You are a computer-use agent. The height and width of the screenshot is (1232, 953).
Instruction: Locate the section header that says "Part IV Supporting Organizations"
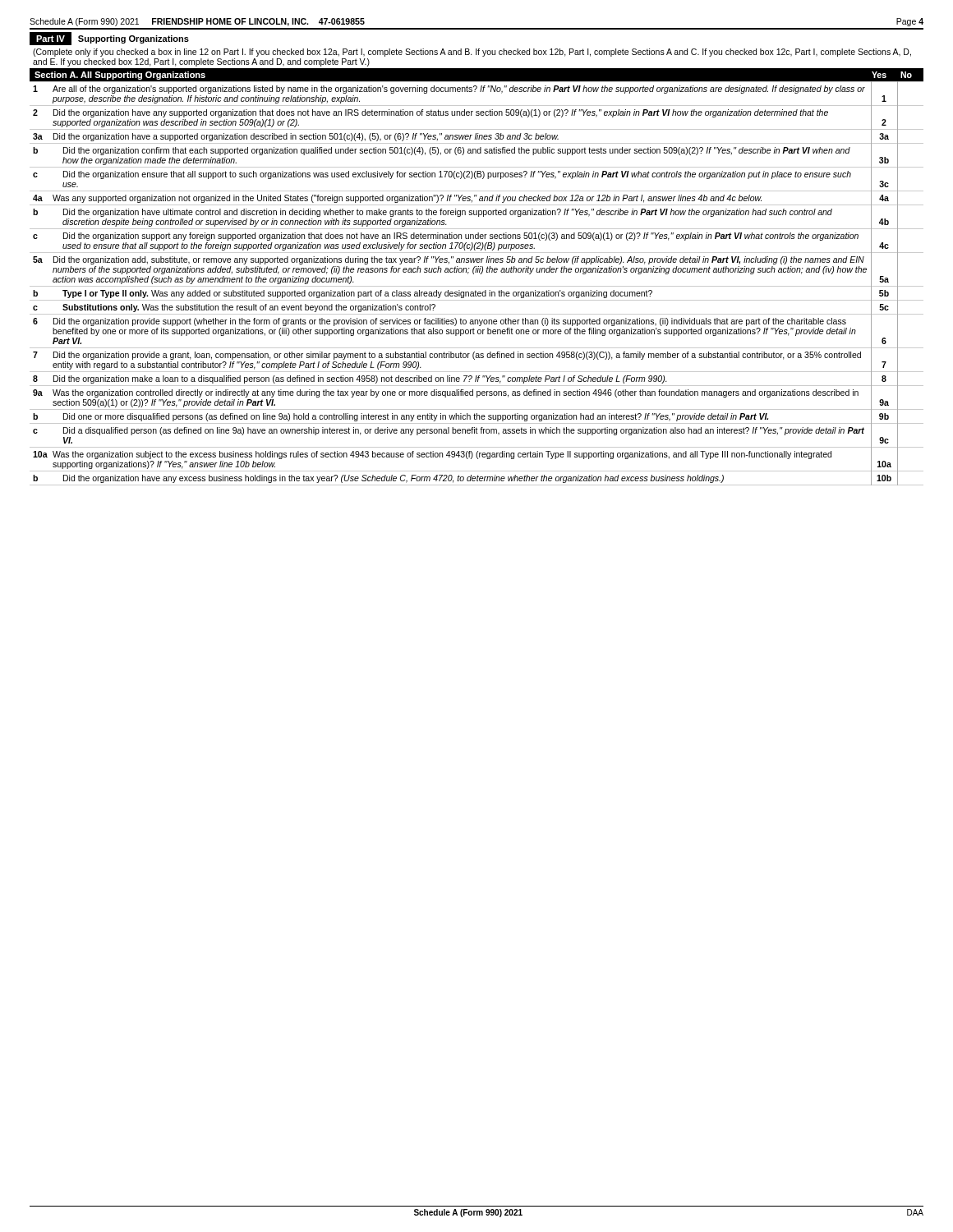click(113, 39)
